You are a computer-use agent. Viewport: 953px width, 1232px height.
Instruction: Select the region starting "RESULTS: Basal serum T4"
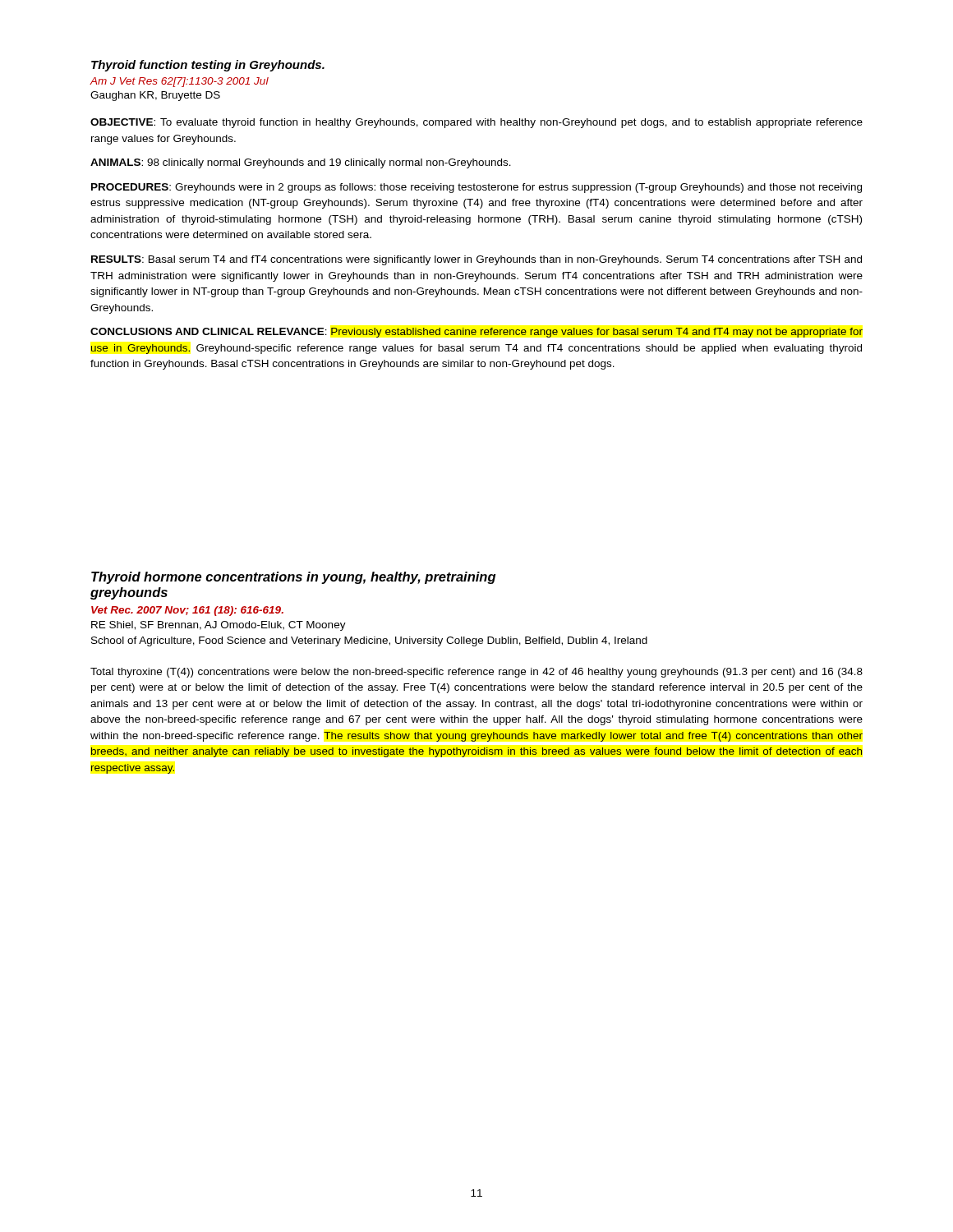click(x=476, y=283)
